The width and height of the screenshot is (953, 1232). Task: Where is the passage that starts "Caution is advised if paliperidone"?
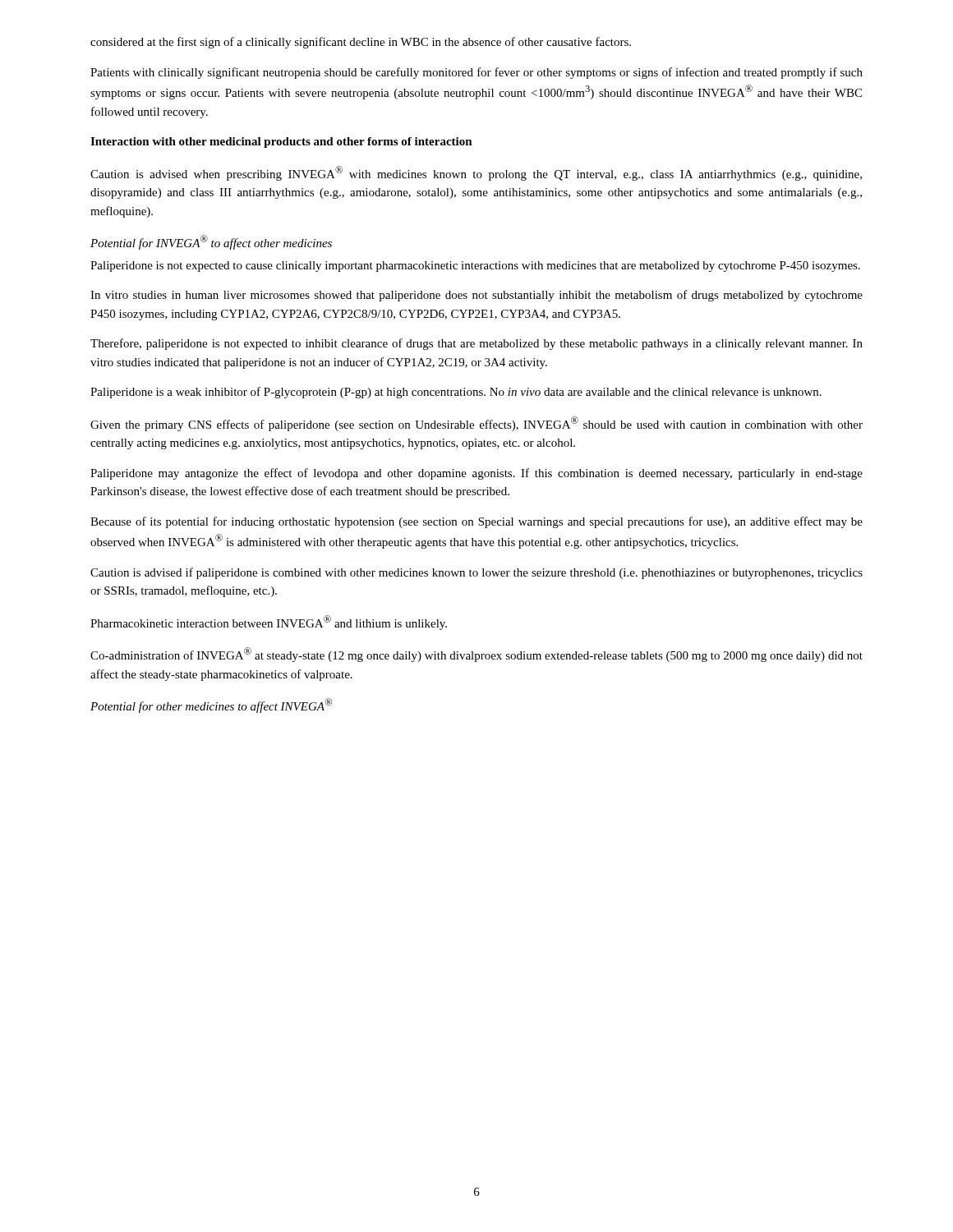[x=476, y=582]
